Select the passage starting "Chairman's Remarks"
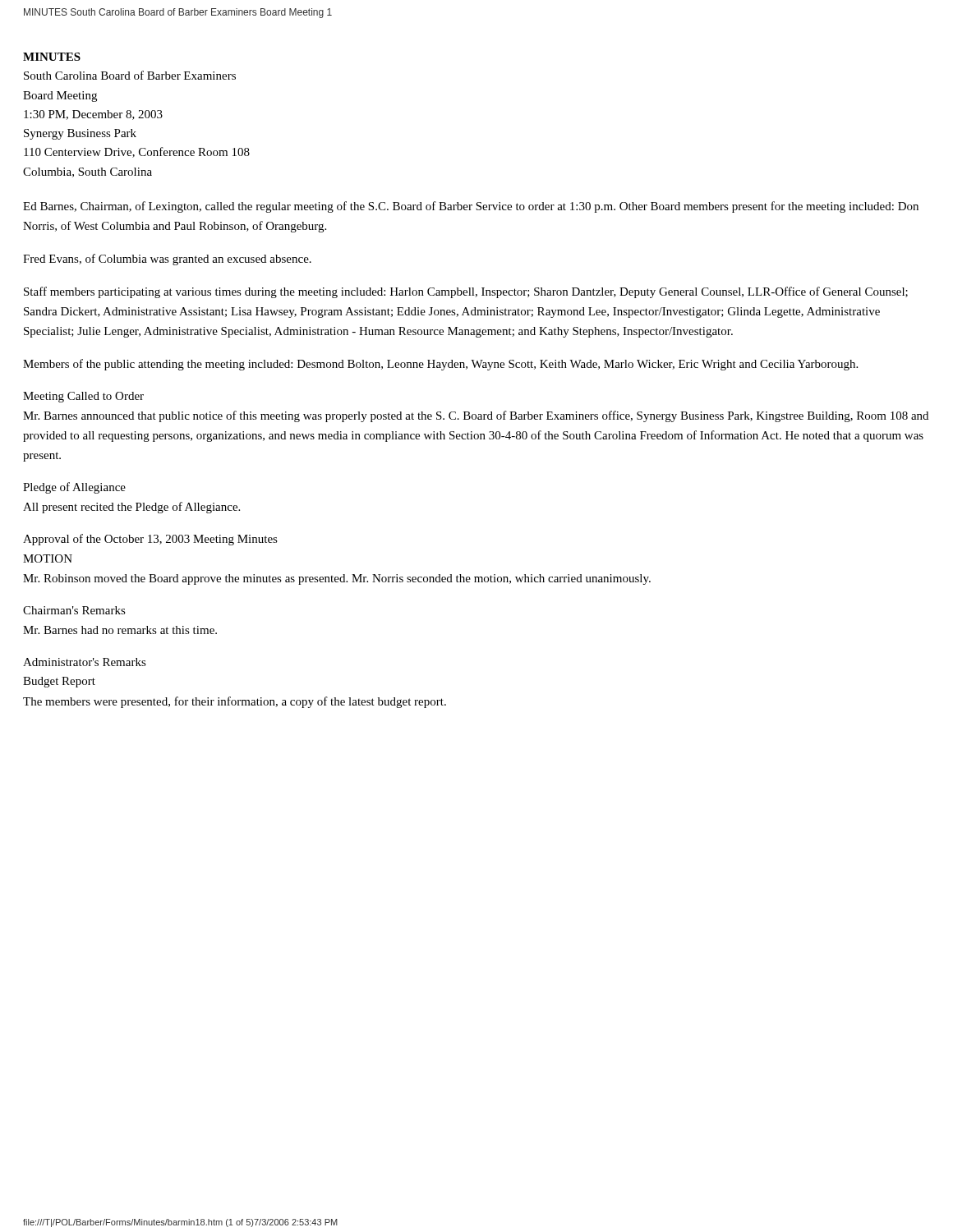 (x=74, y=610)
